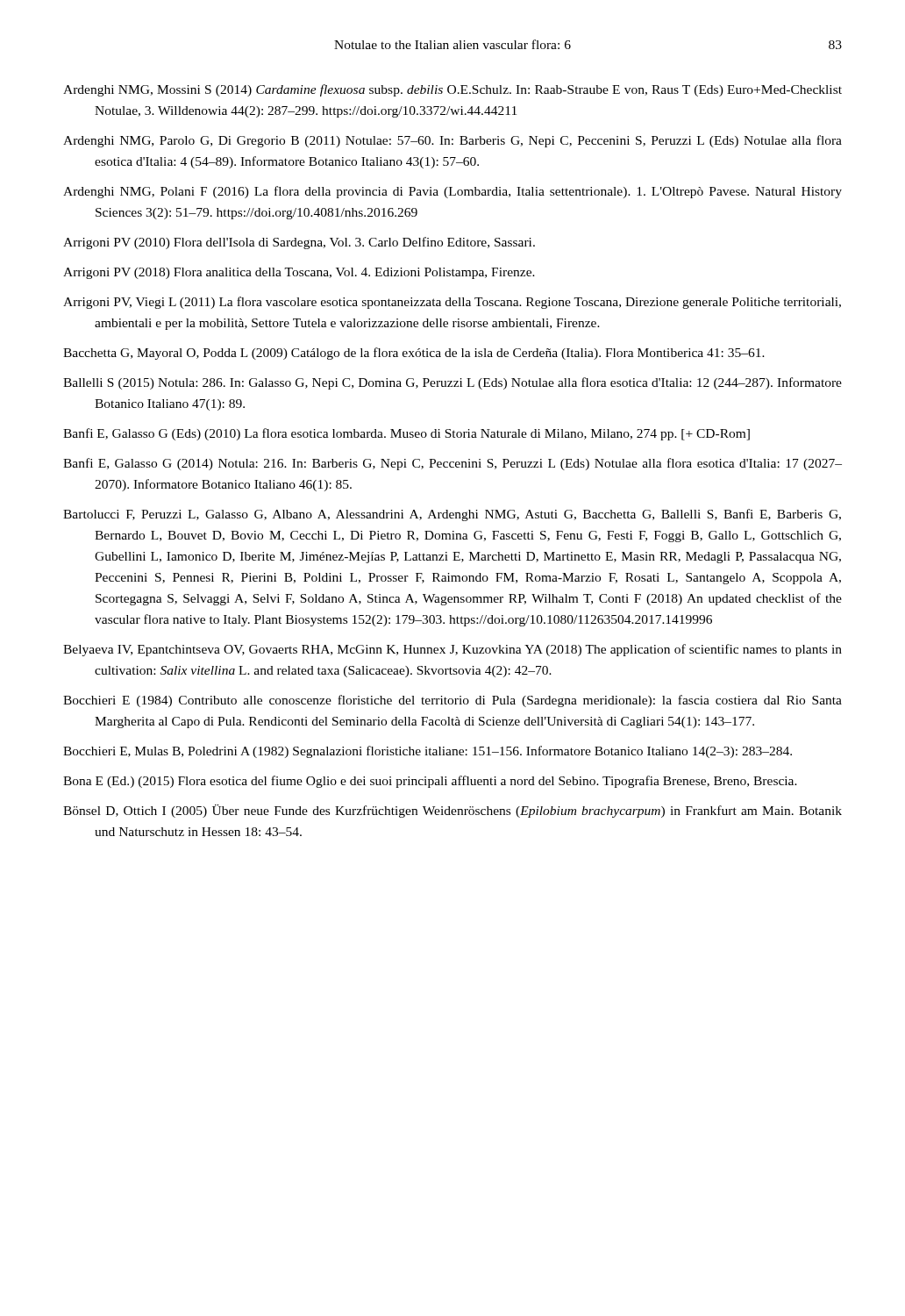Locate the list item containing "Ardenghi NMG, Mossini"
The image size is (905, 1316).
pyautogui.click(x=452, y=100)
